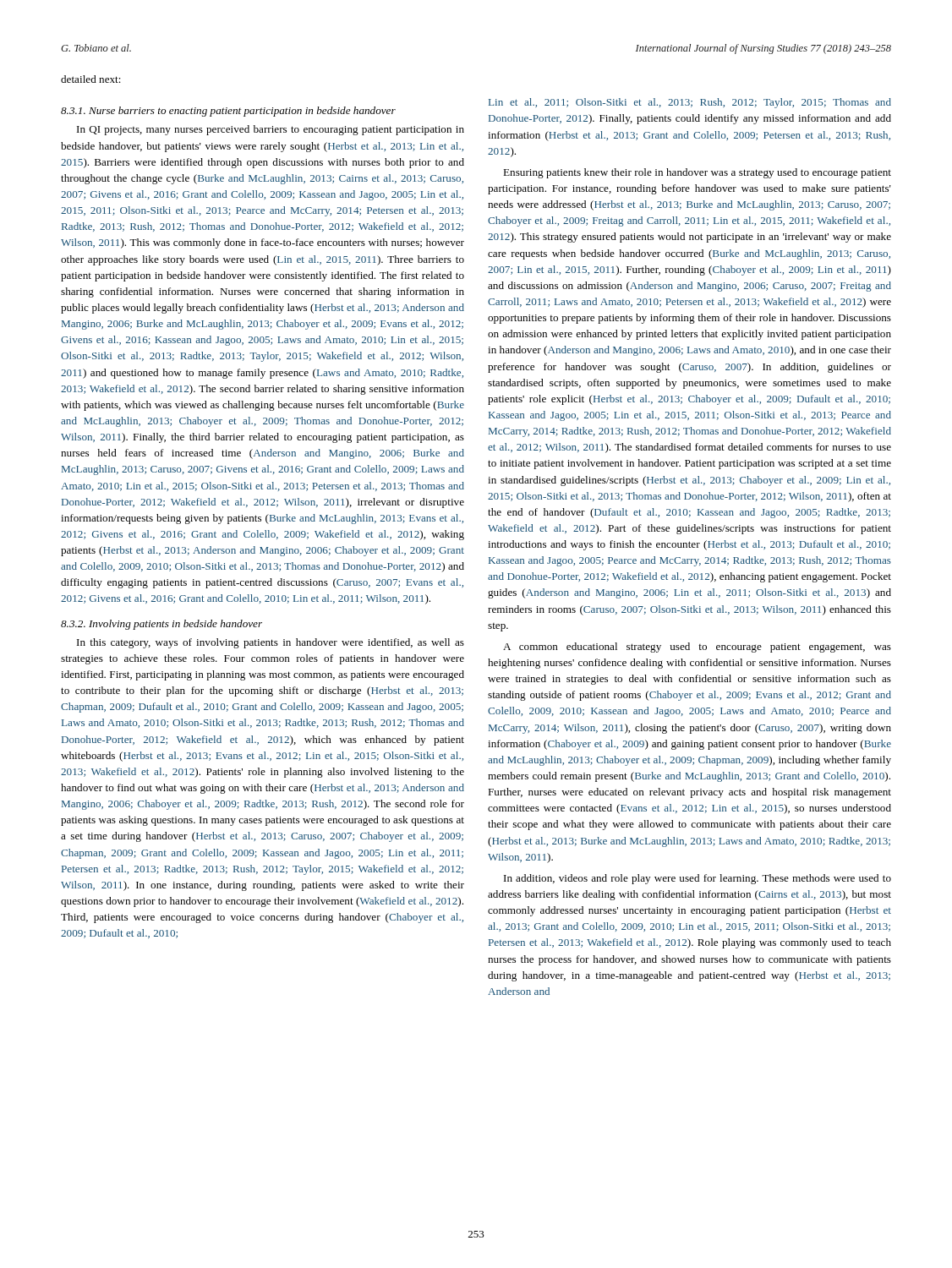Locate the text "8.3.2. Involving patients in bedside handover"
This screenshot has width=952, height=1268.
pyautogui.click(x=162, y=623)
